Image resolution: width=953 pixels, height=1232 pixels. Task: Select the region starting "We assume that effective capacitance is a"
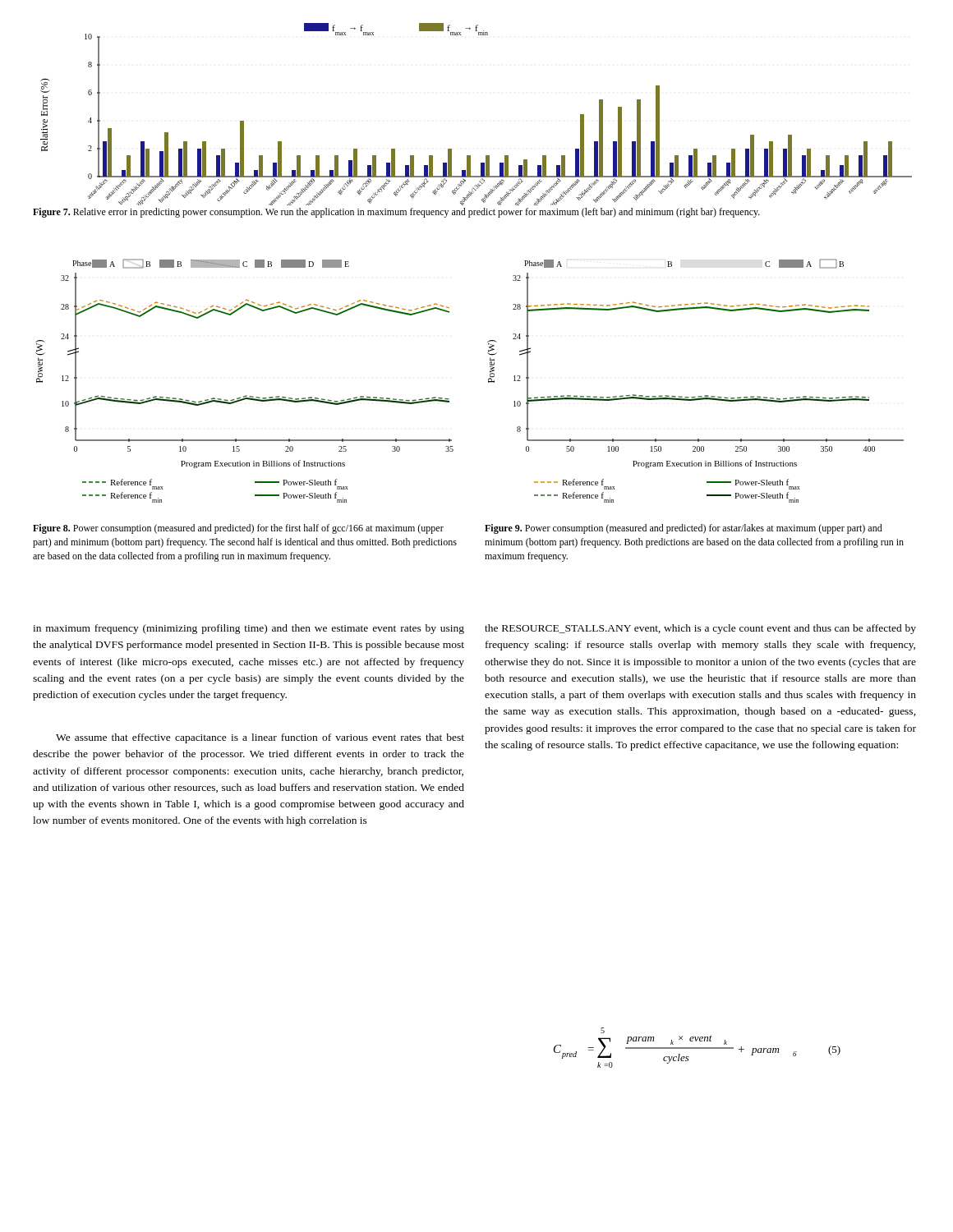(x=249, y=779)
